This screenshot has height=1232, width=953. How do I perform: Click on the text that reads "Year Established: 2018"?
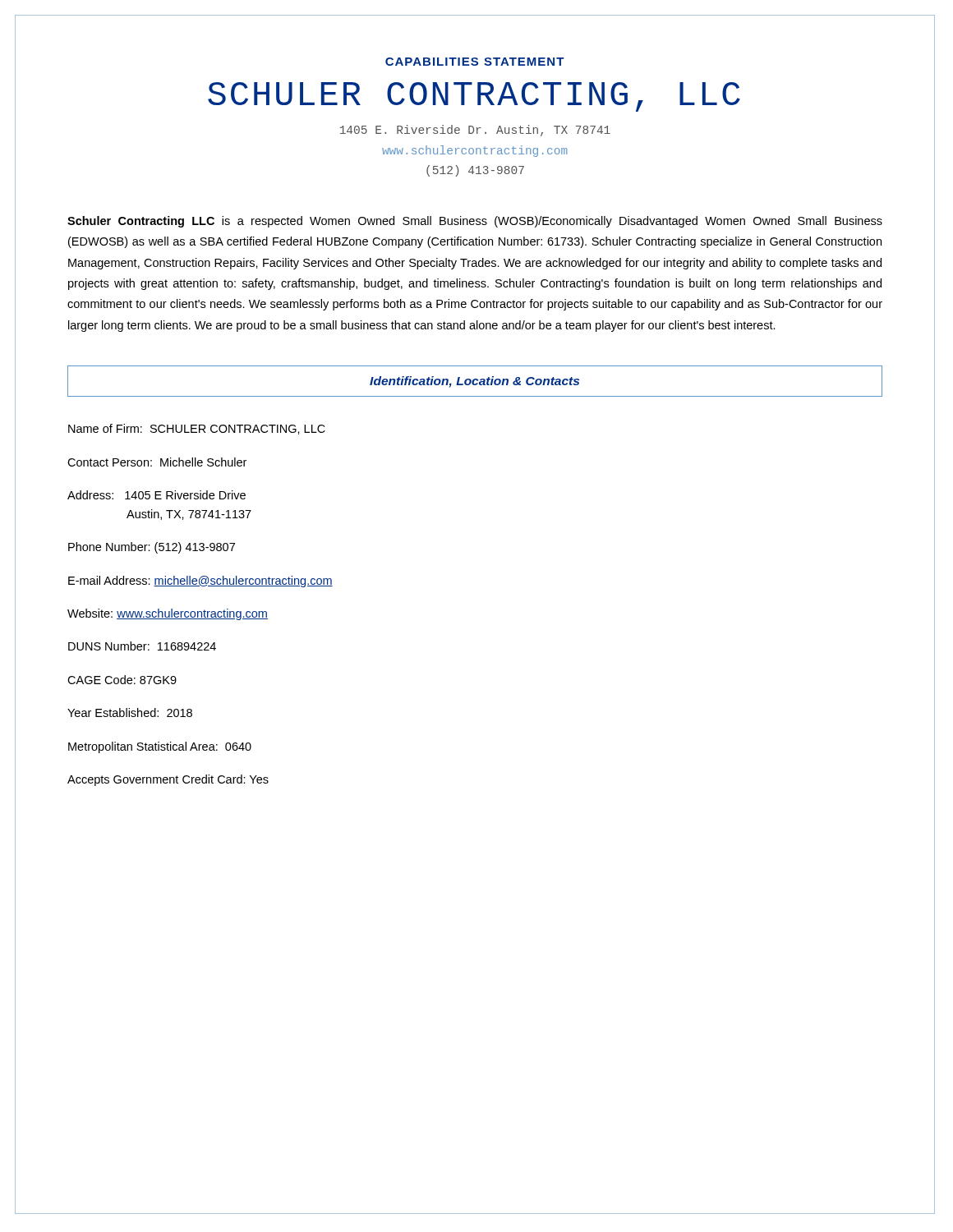[x=130, y=713]
